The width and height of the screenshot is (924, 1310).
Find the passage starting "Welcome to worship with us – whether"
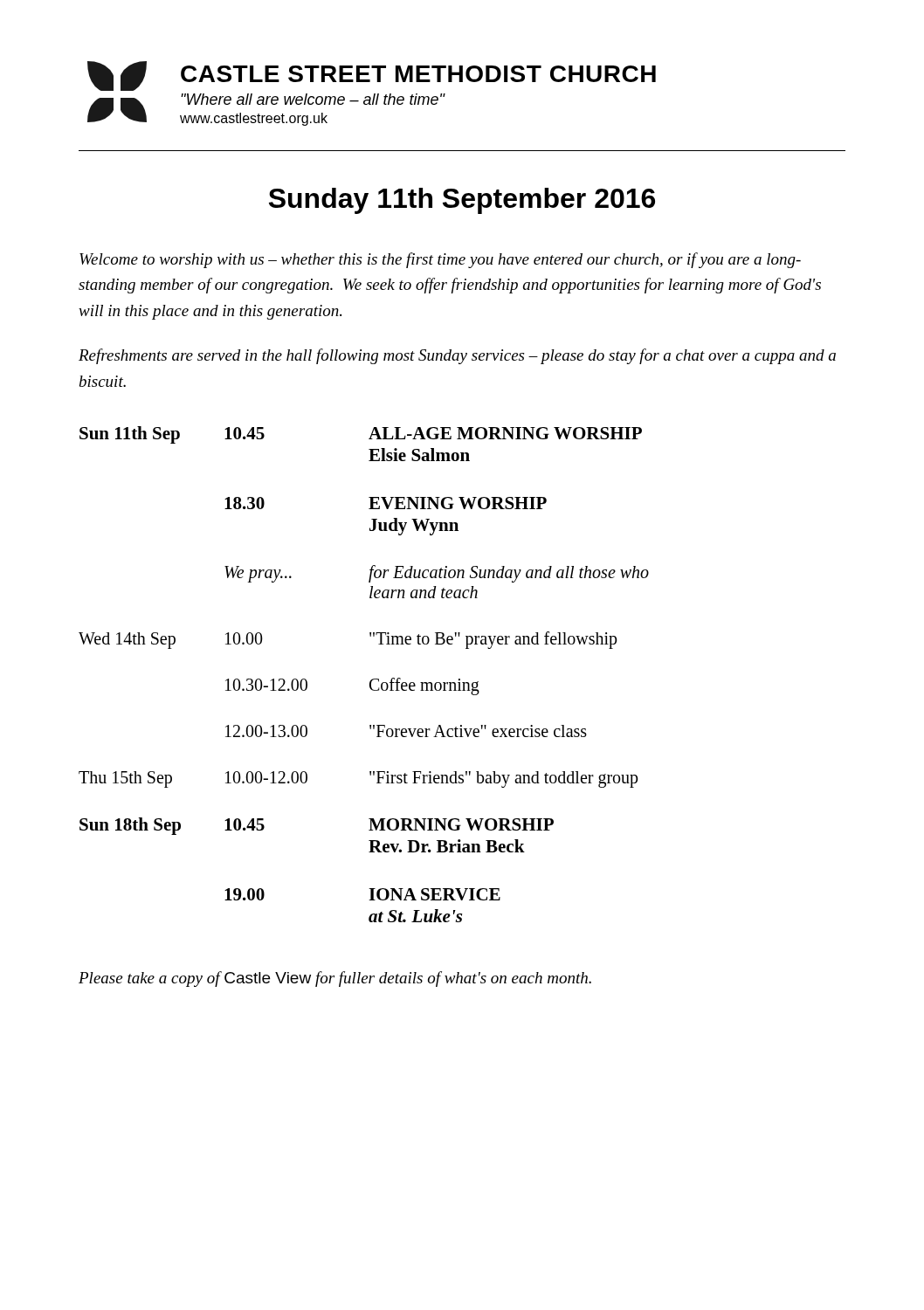pos(450,285)
